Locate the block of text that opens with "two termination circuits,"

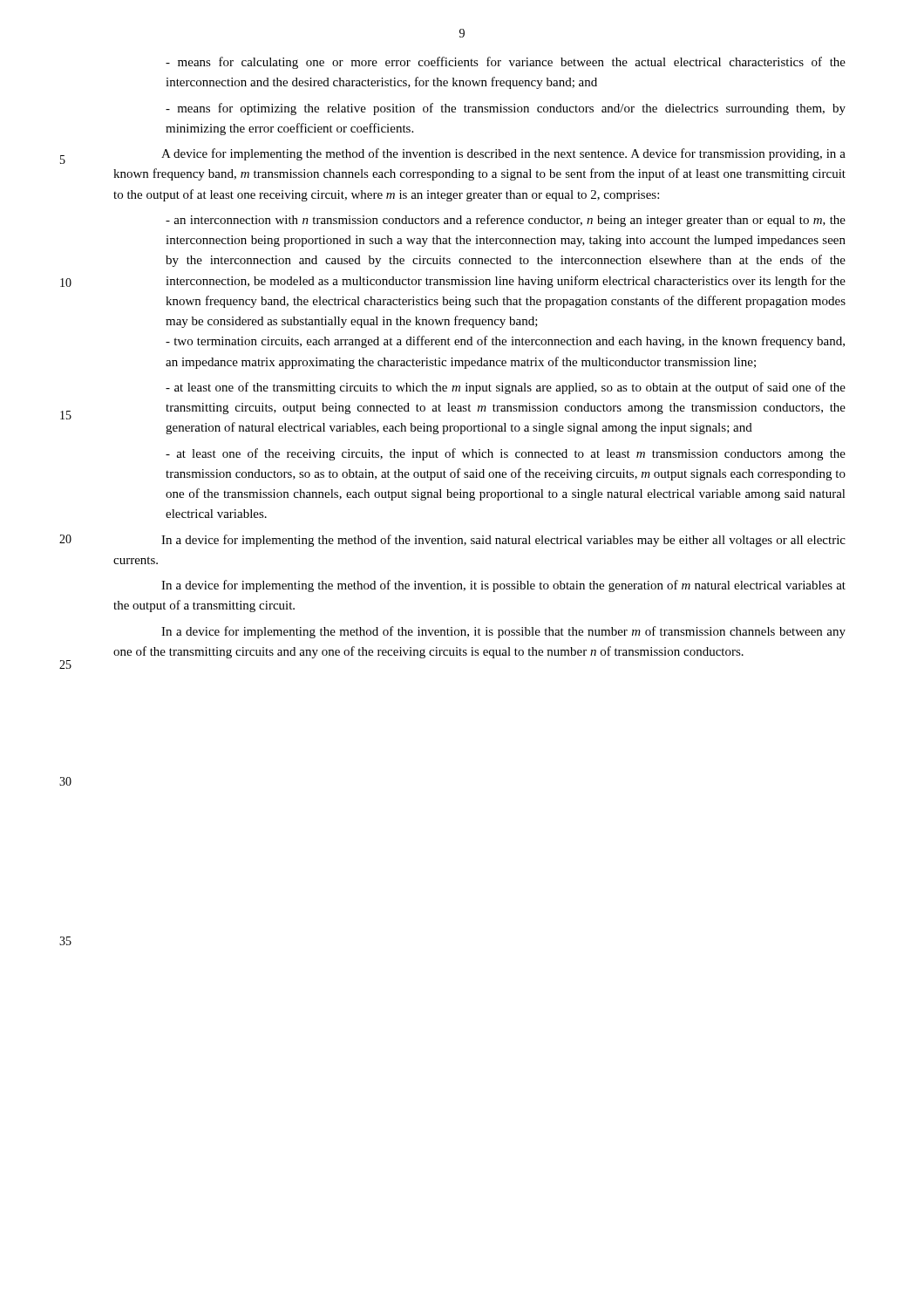506,351
